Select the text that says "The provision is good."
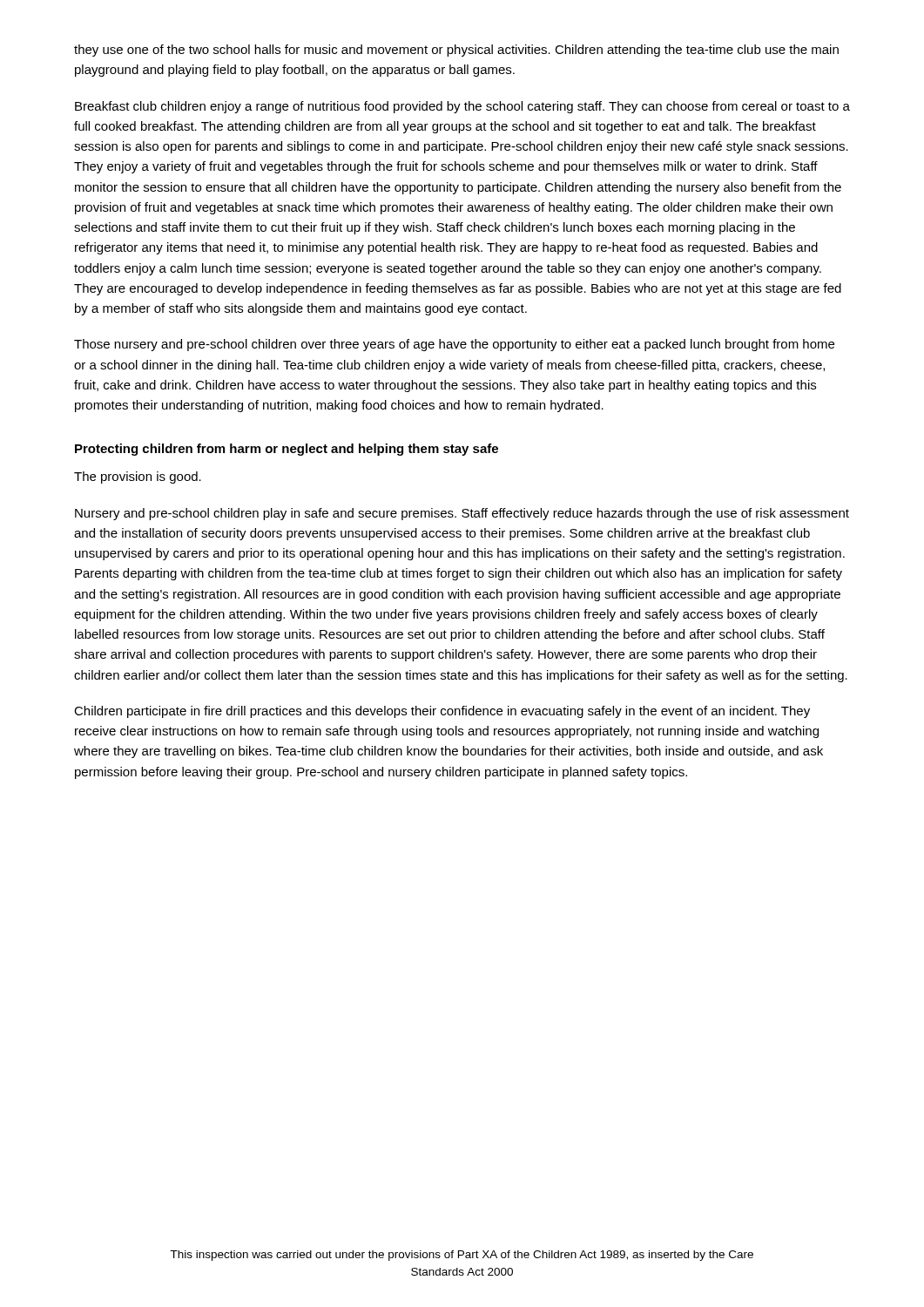 pyautogui.click(x=138, y=476)
